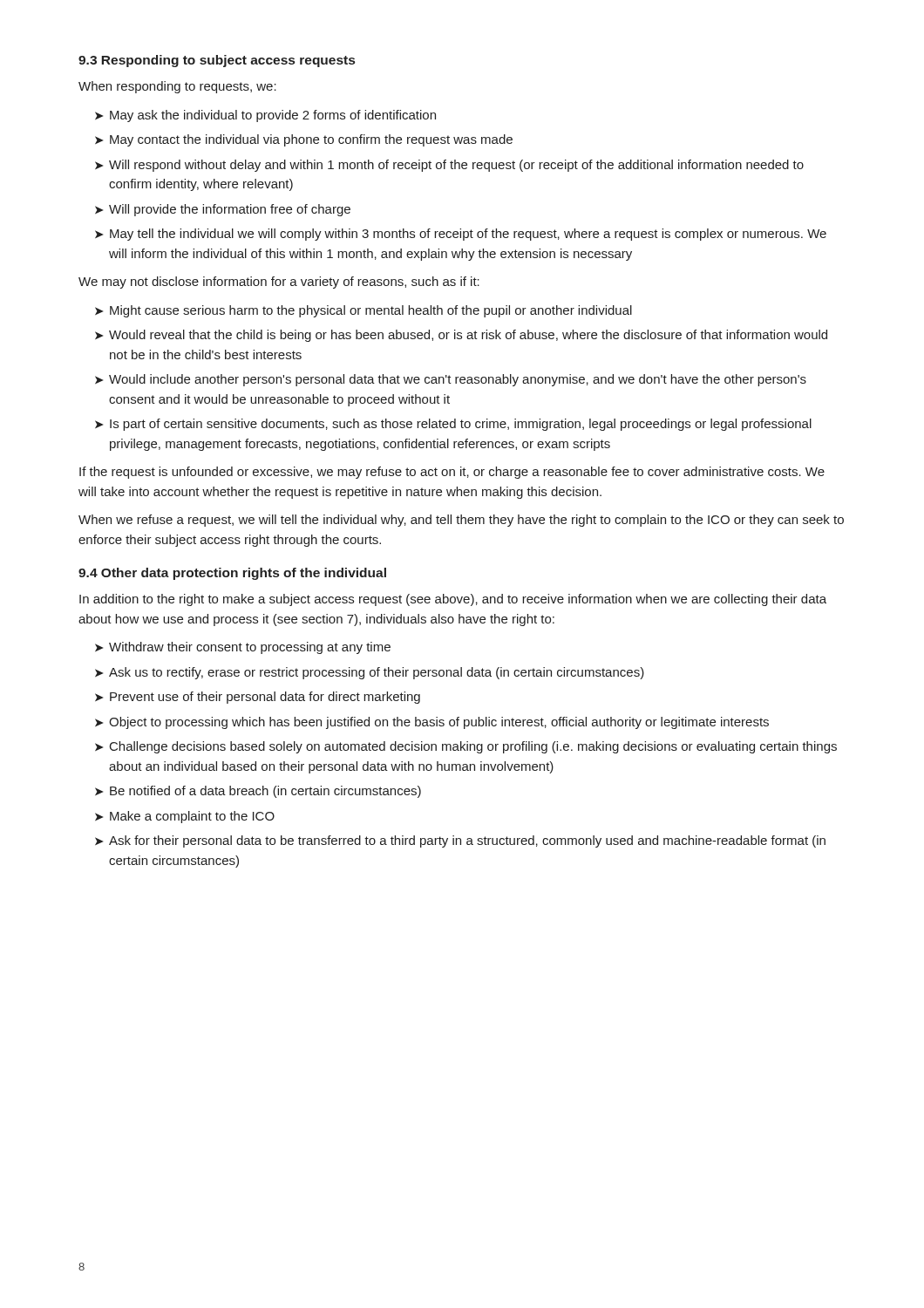Locate the region starting "➤ Will respond without"
Image resolution: width=924 pixels, height=1308 pixels.
pos(470,174)
